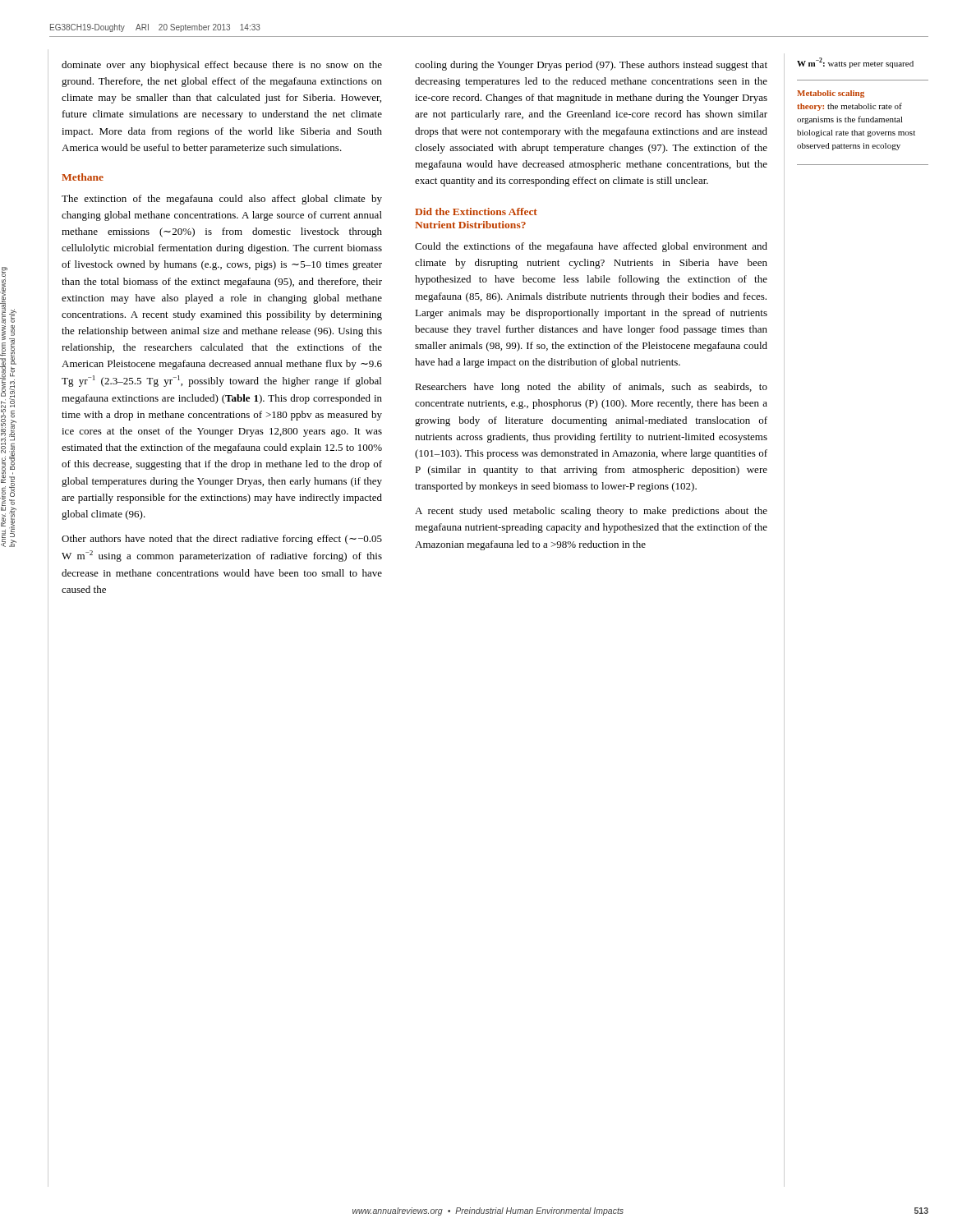Viewport: 953px width, 1232px height.
Task: Find the text block that reads "Researchers have long noted"
Action: tap(591, 436)
